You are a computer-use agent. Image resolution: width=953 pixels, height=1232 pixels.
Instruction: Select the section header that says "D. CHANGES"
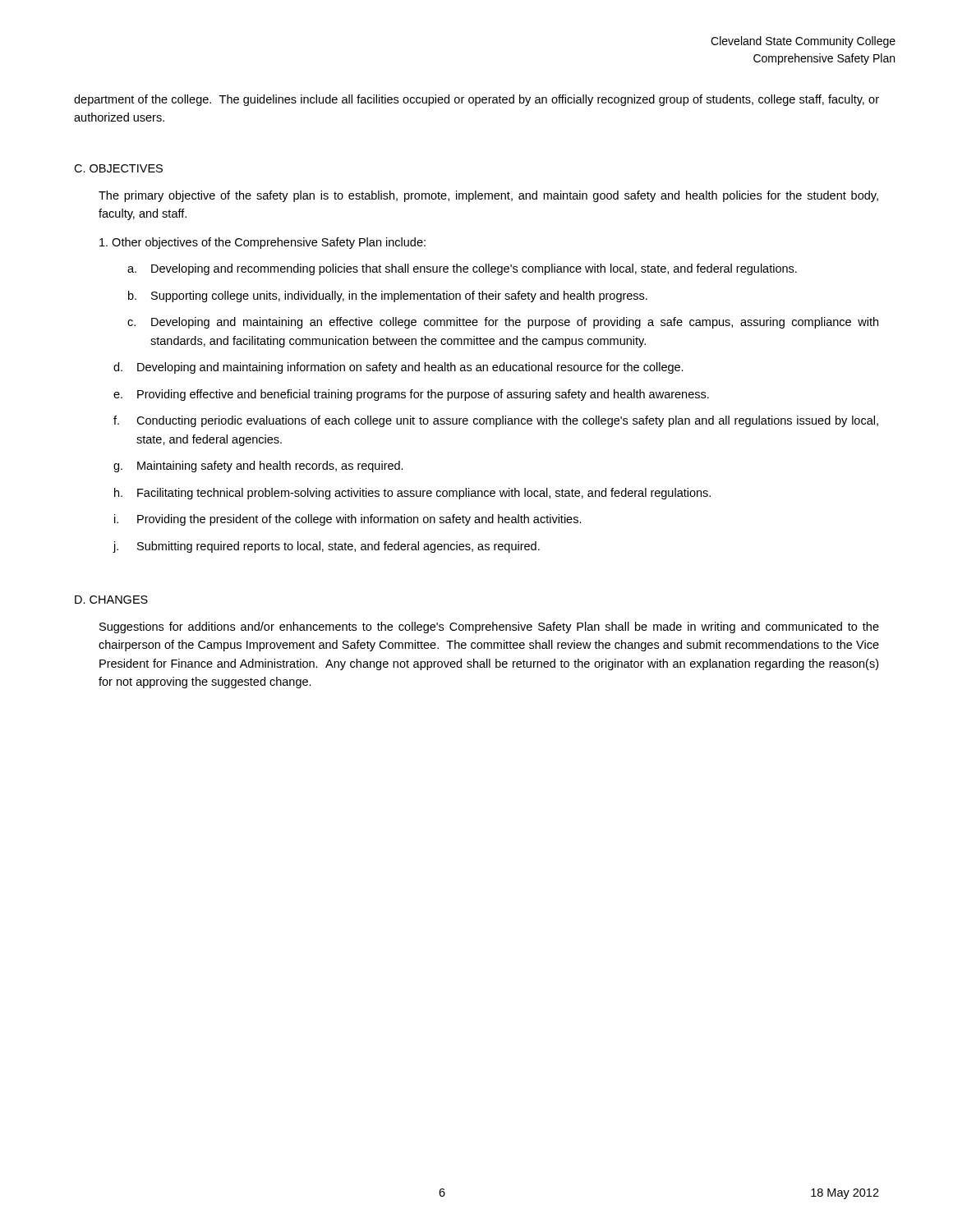(x=111, y=600)
